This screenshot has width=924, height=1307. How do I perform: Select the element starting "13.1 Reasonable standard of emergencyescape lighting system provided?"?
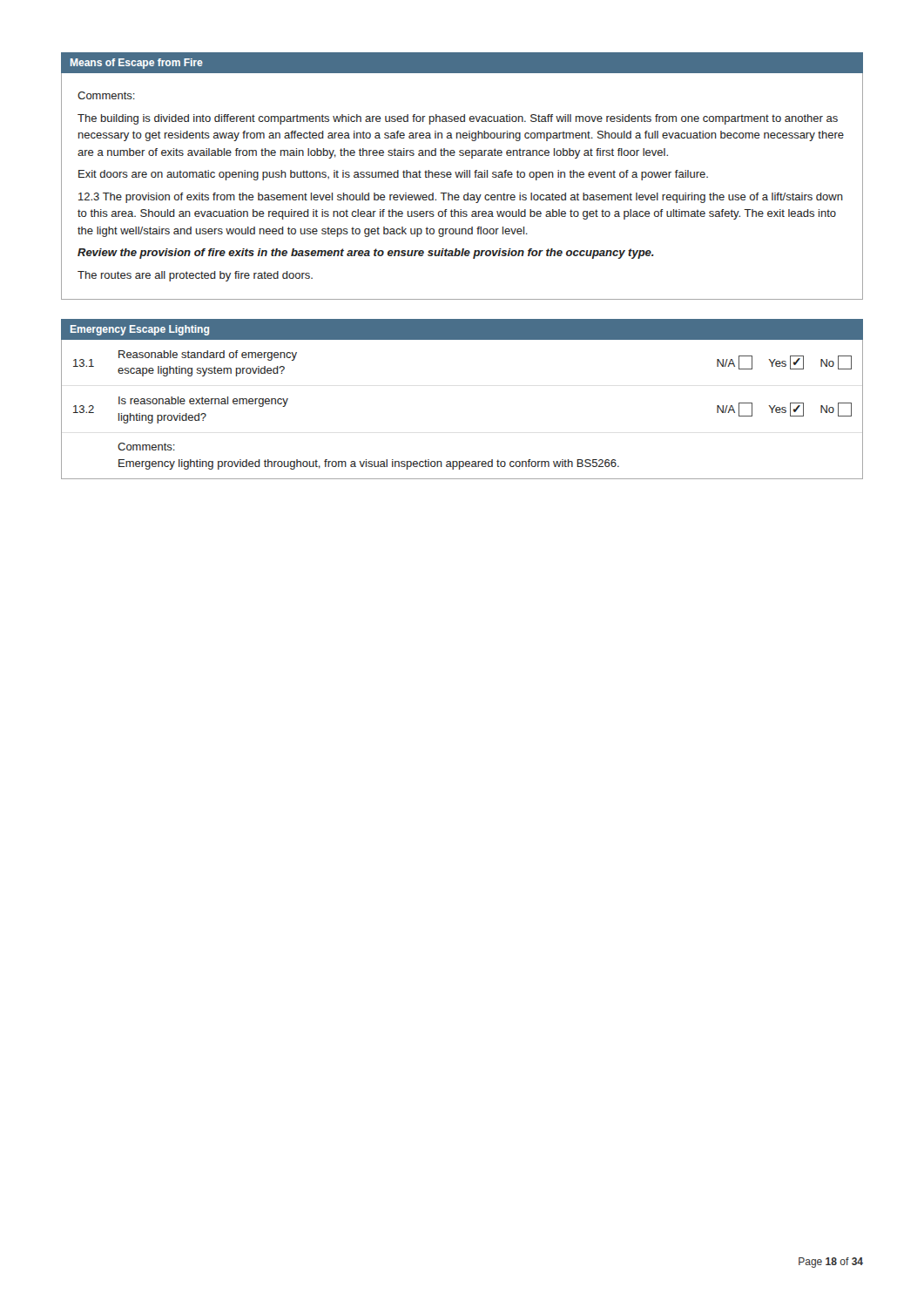click(x=169, y=366)
